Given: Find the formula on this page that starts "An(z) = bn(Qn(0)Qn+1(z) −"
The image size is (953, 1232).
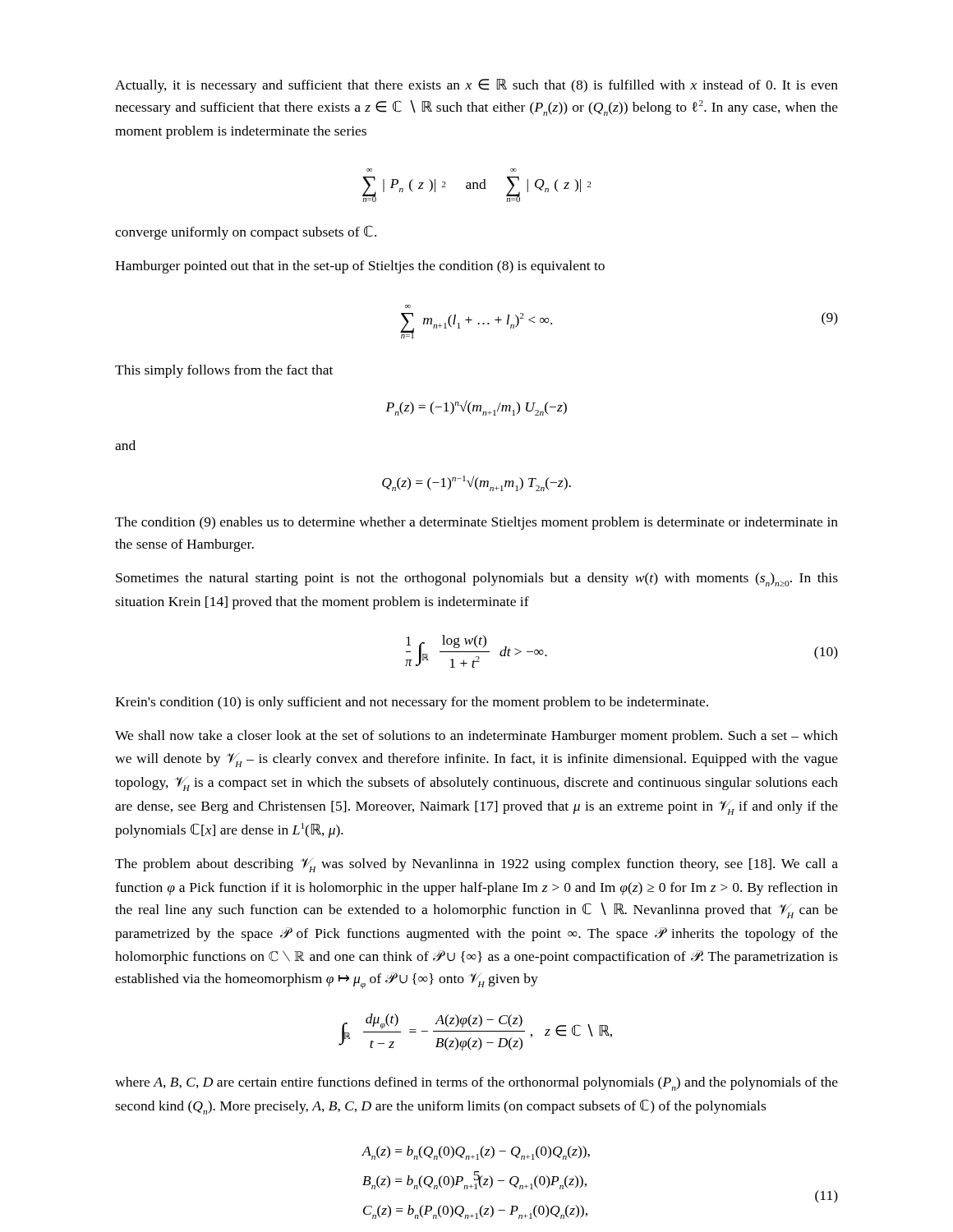Looking at the screenshot, I should coord(476,1153).
